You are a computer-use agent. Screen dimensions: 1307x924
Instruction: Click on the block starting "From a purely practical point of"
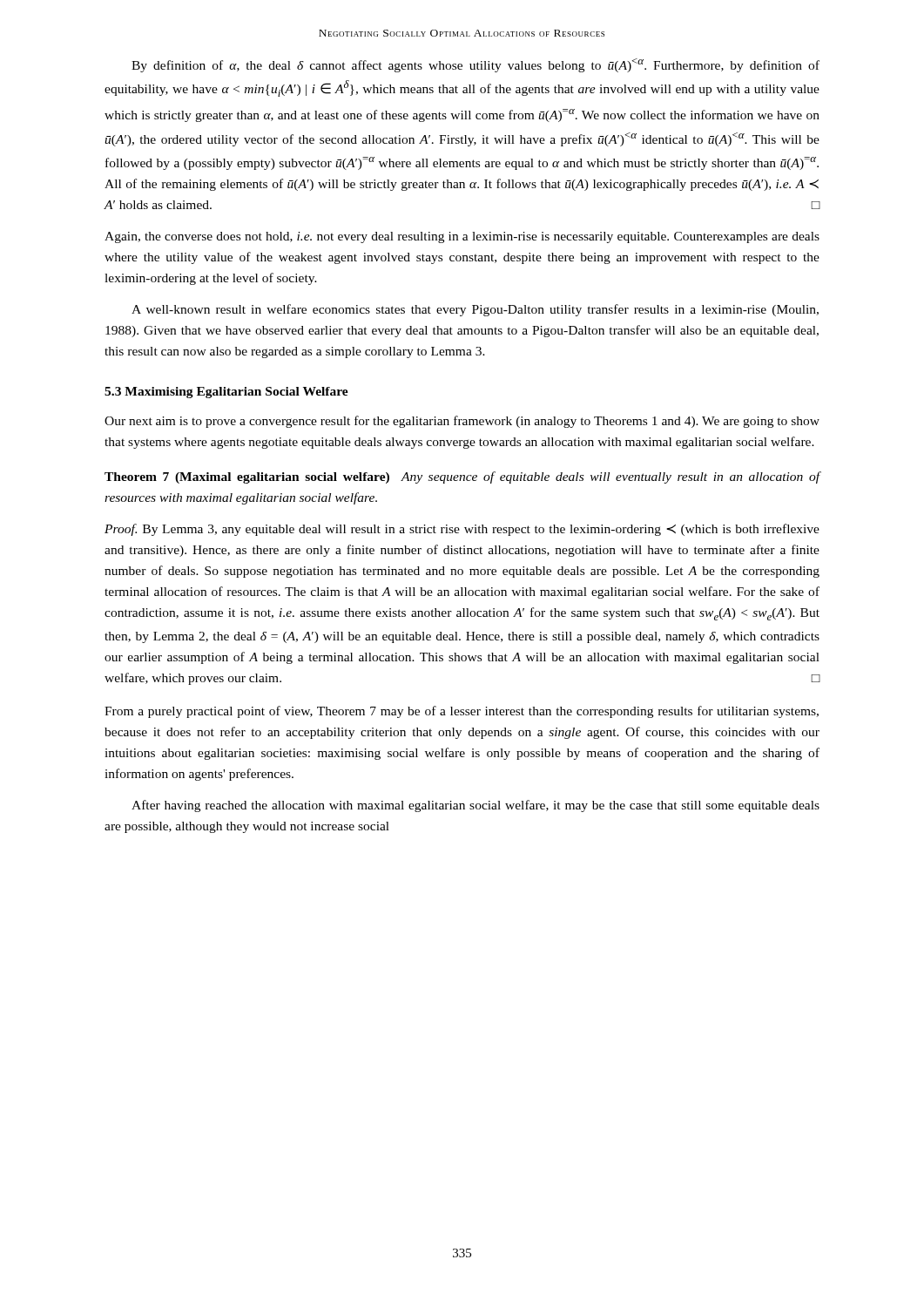coord(462,743)
